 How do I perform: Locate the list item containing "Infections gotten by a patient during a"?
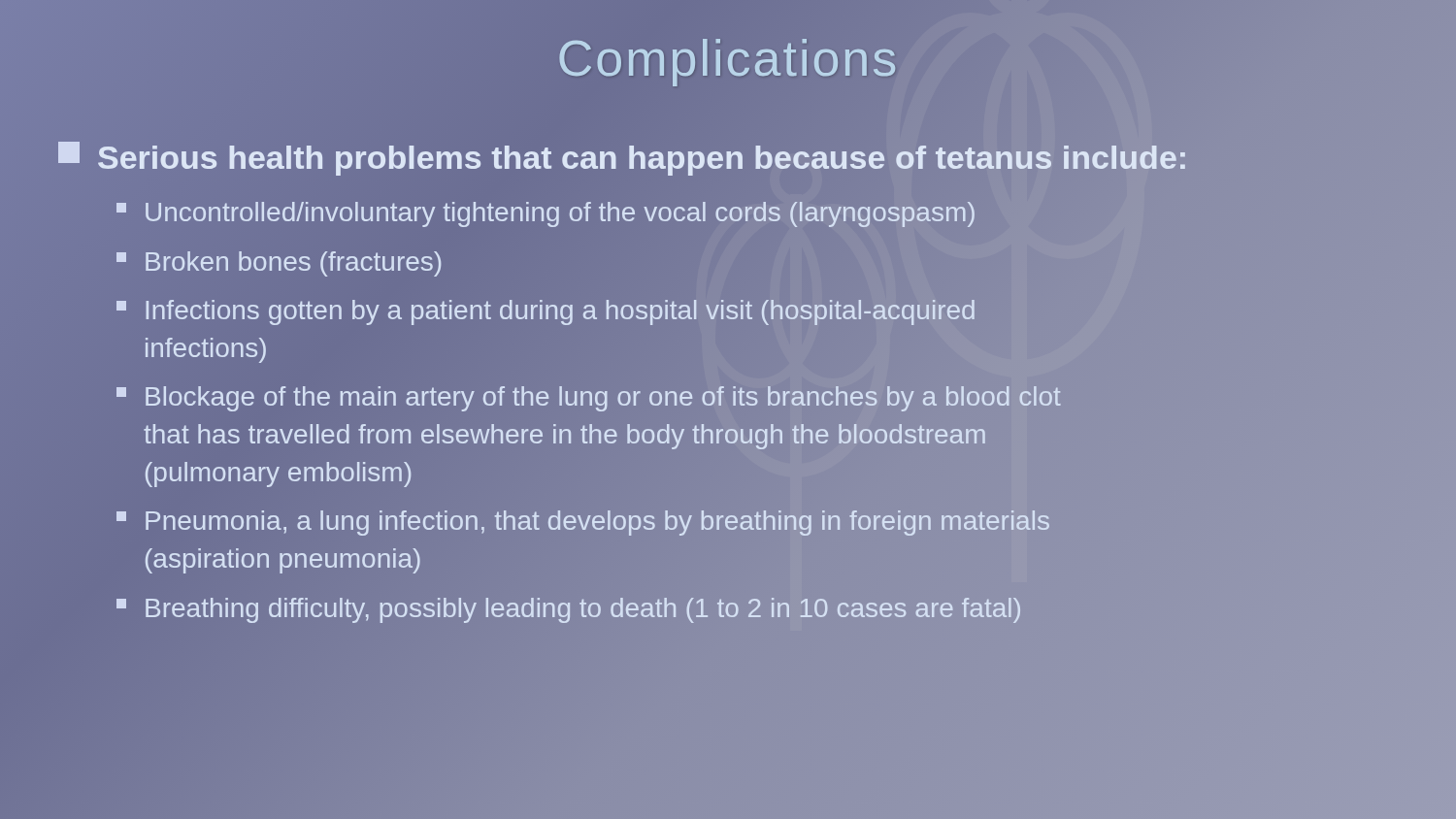tap(757, 330)
